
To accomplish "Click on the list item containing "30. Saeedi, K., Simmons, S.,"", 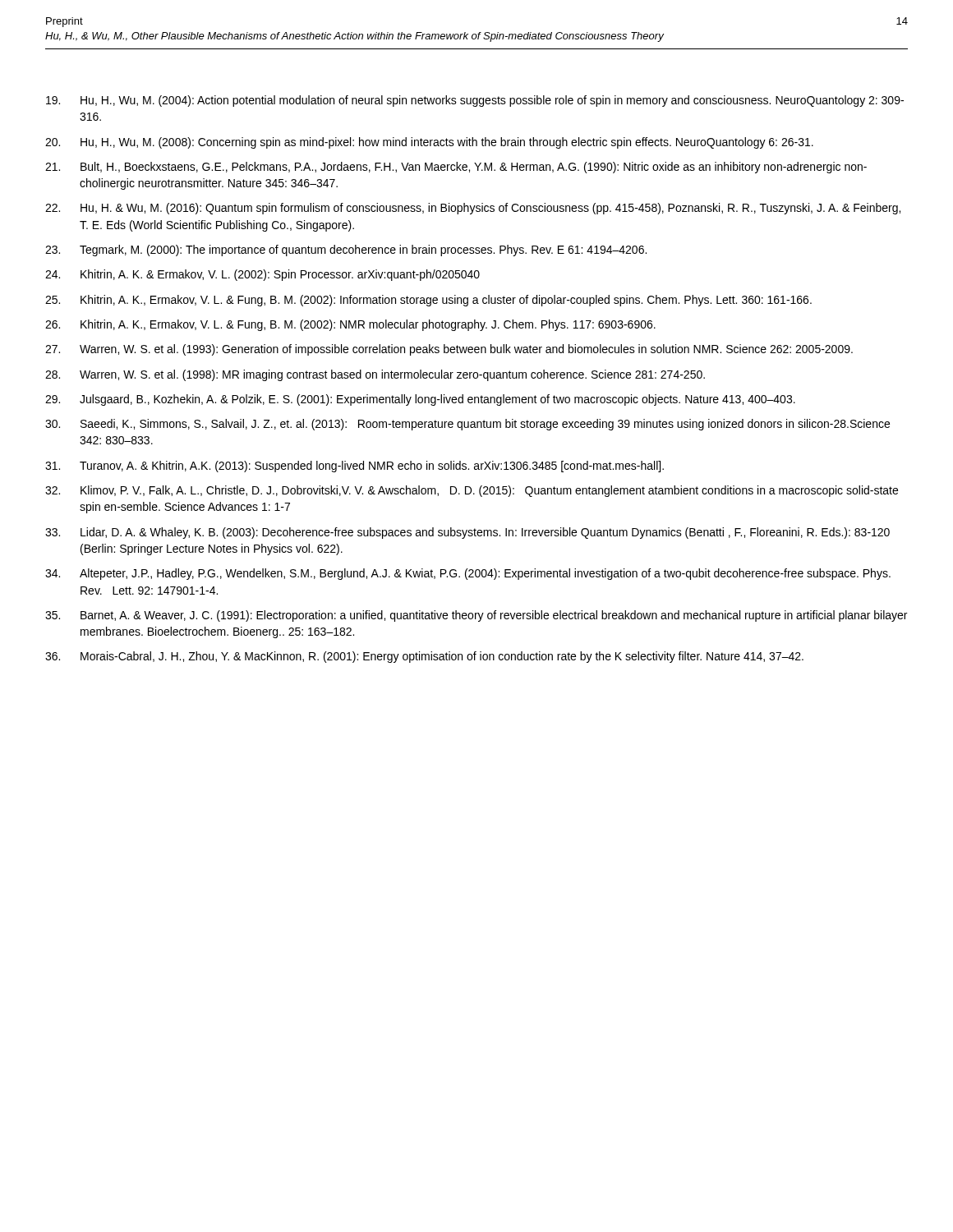I will tap(476, 432).
